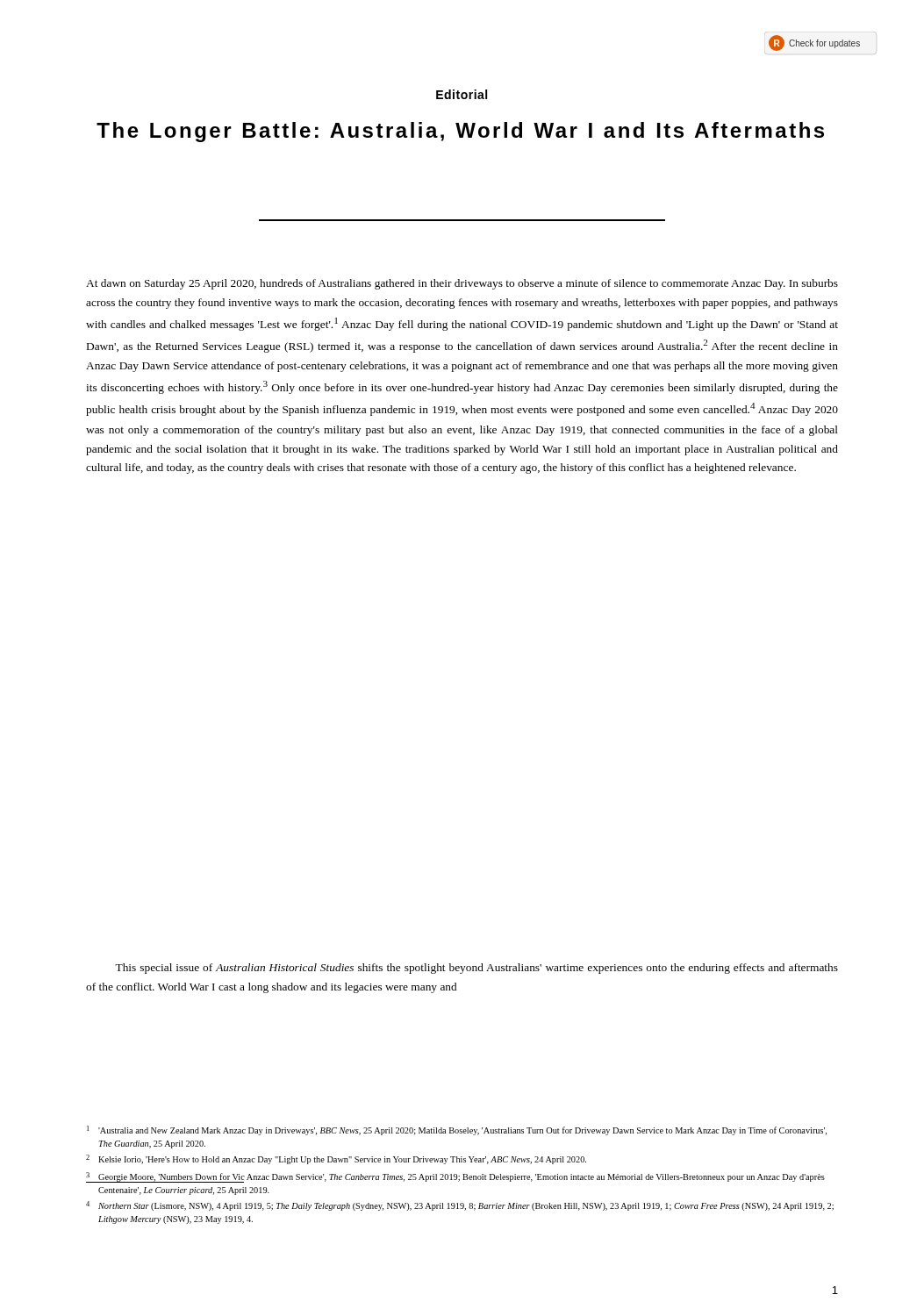Click a section header
This screenshot has height=1316, width=924.
coord(462,95)
